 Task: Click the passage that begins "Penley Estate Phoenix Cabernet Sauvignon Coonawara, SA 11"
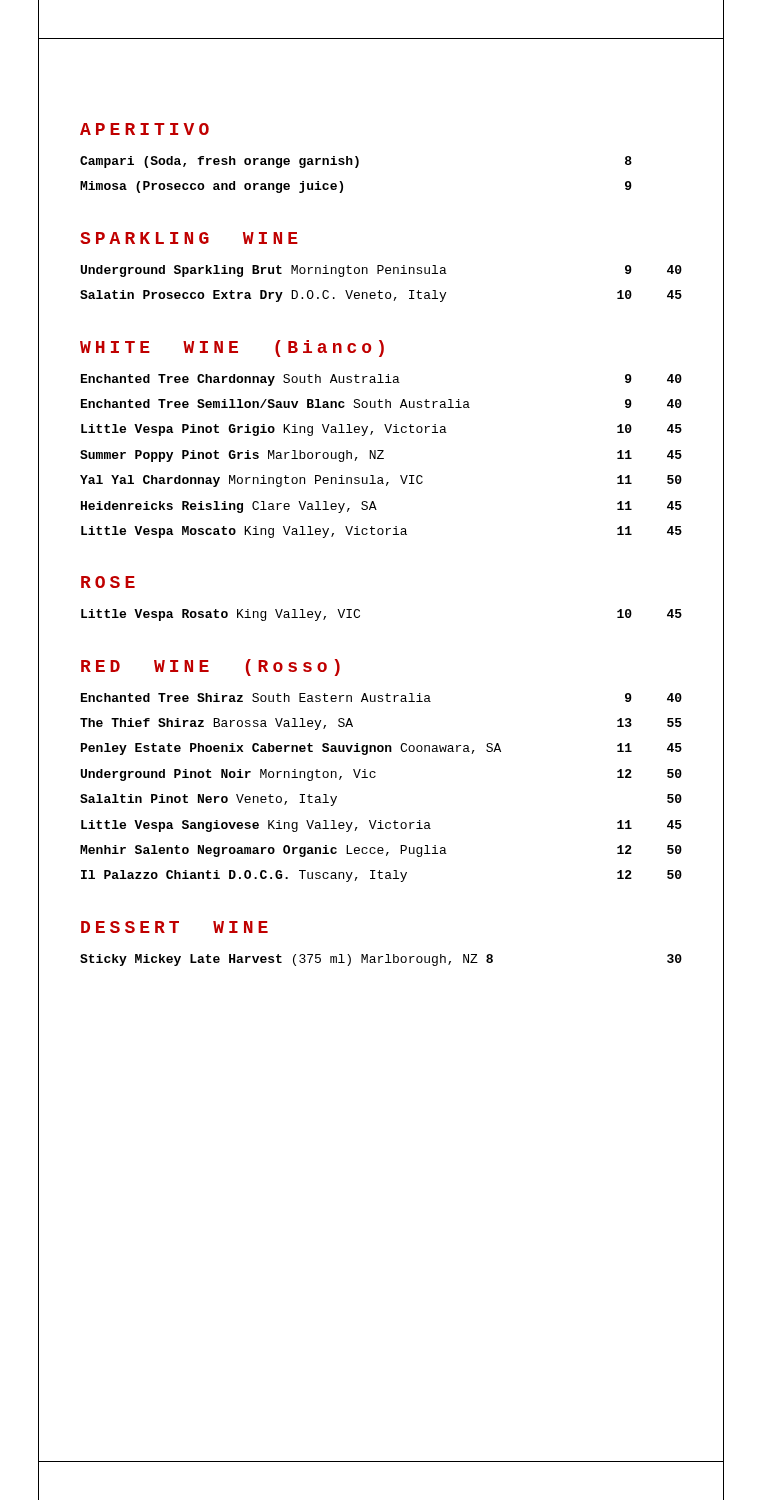pyautogui.click(x=381, y=749)
